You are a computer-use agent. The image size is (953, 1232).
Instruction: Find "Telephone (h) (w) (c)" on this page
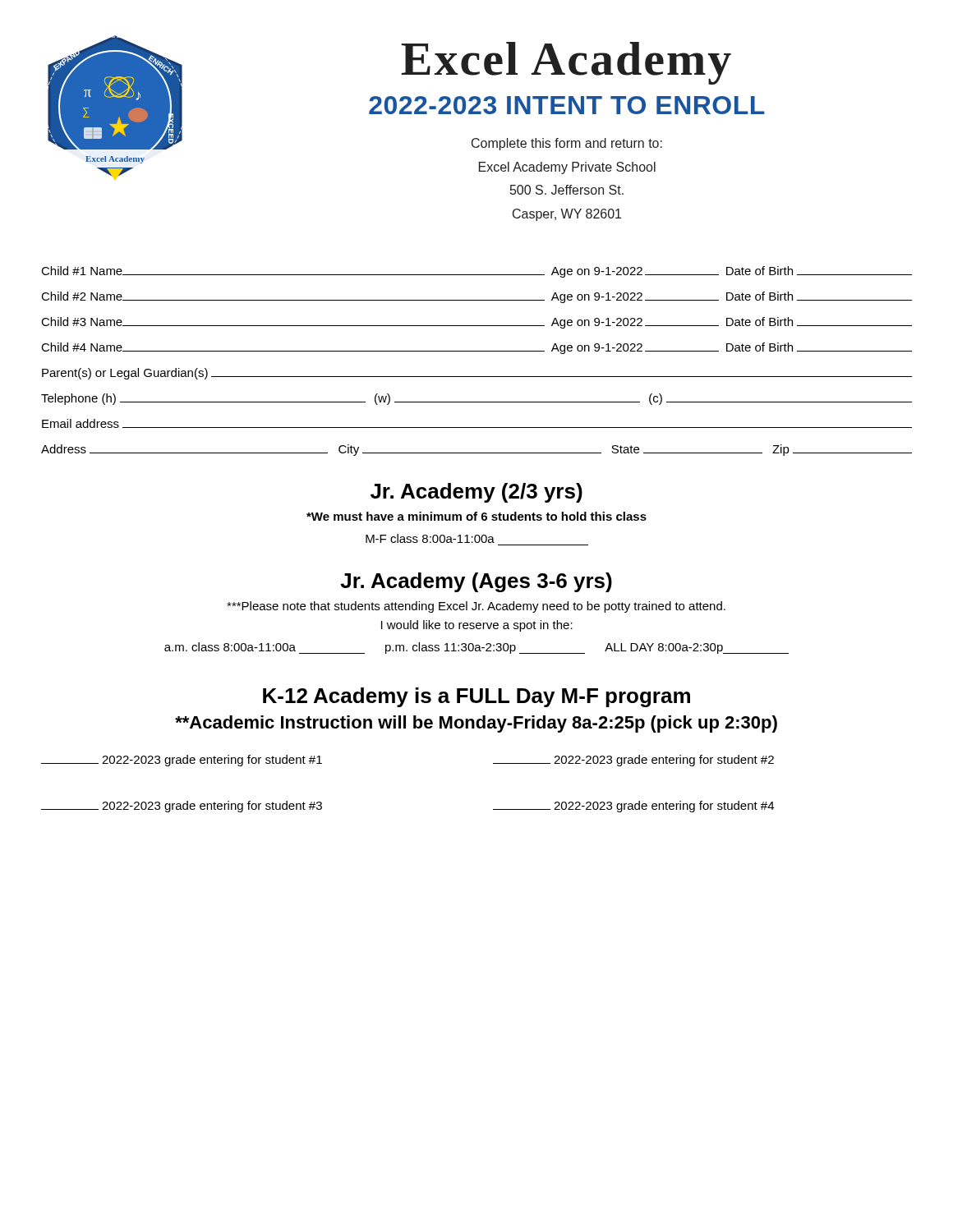pyautogui.click(x=476, y=396)
